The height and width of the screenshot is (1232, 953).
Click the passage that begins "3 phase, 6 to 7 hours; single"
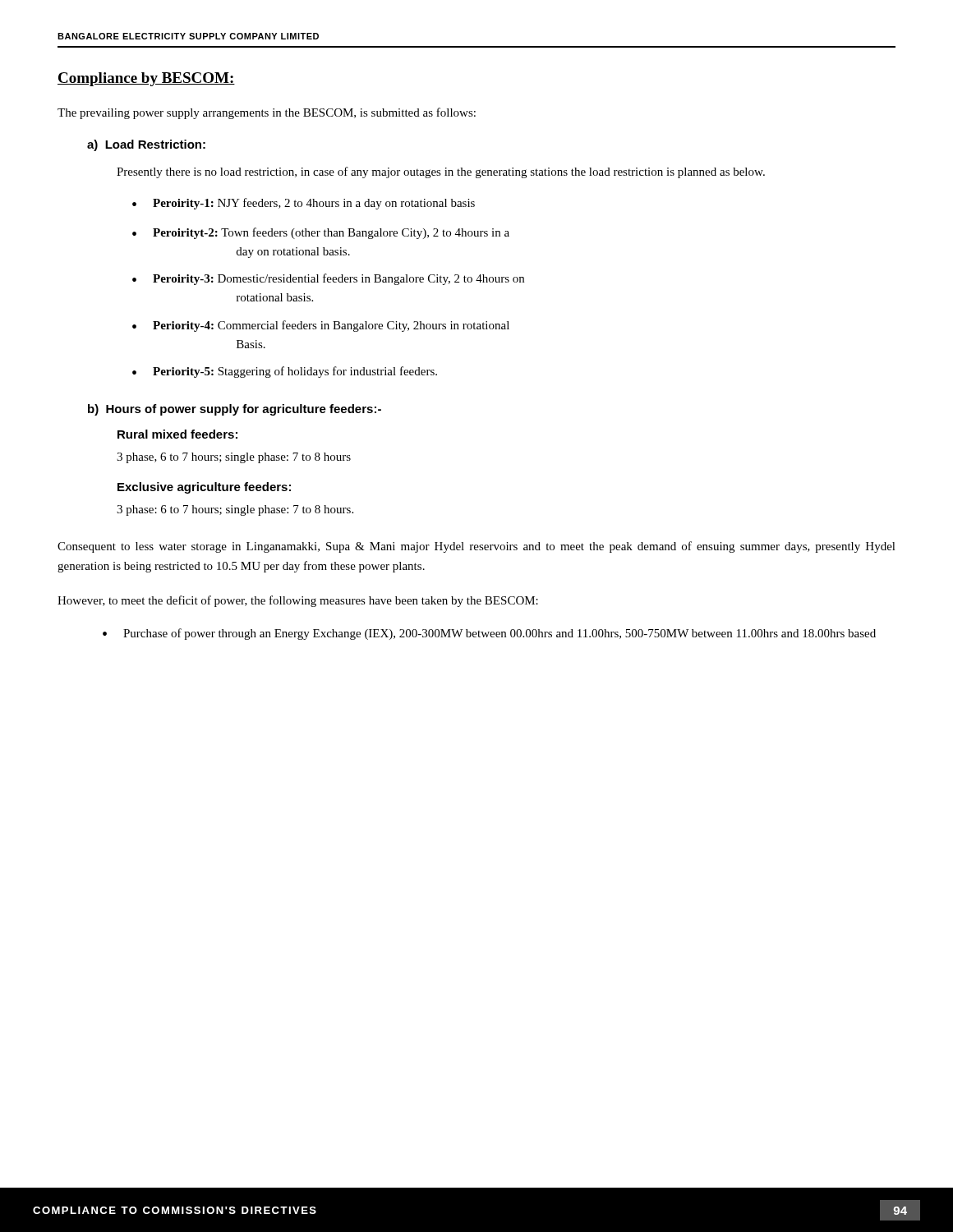234,457
